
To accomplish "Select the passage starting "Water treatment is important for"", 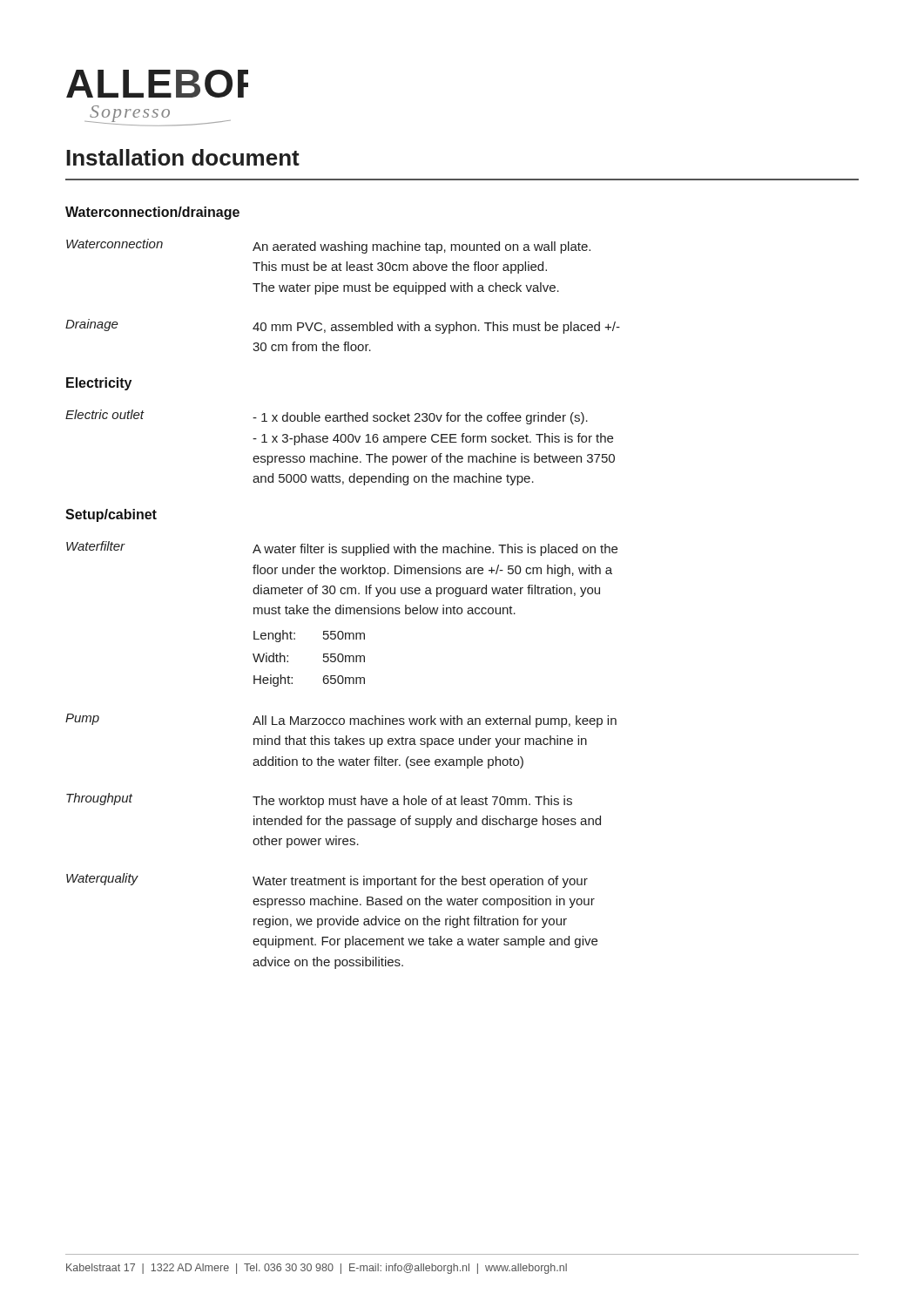I will click(x=425, y=921).
